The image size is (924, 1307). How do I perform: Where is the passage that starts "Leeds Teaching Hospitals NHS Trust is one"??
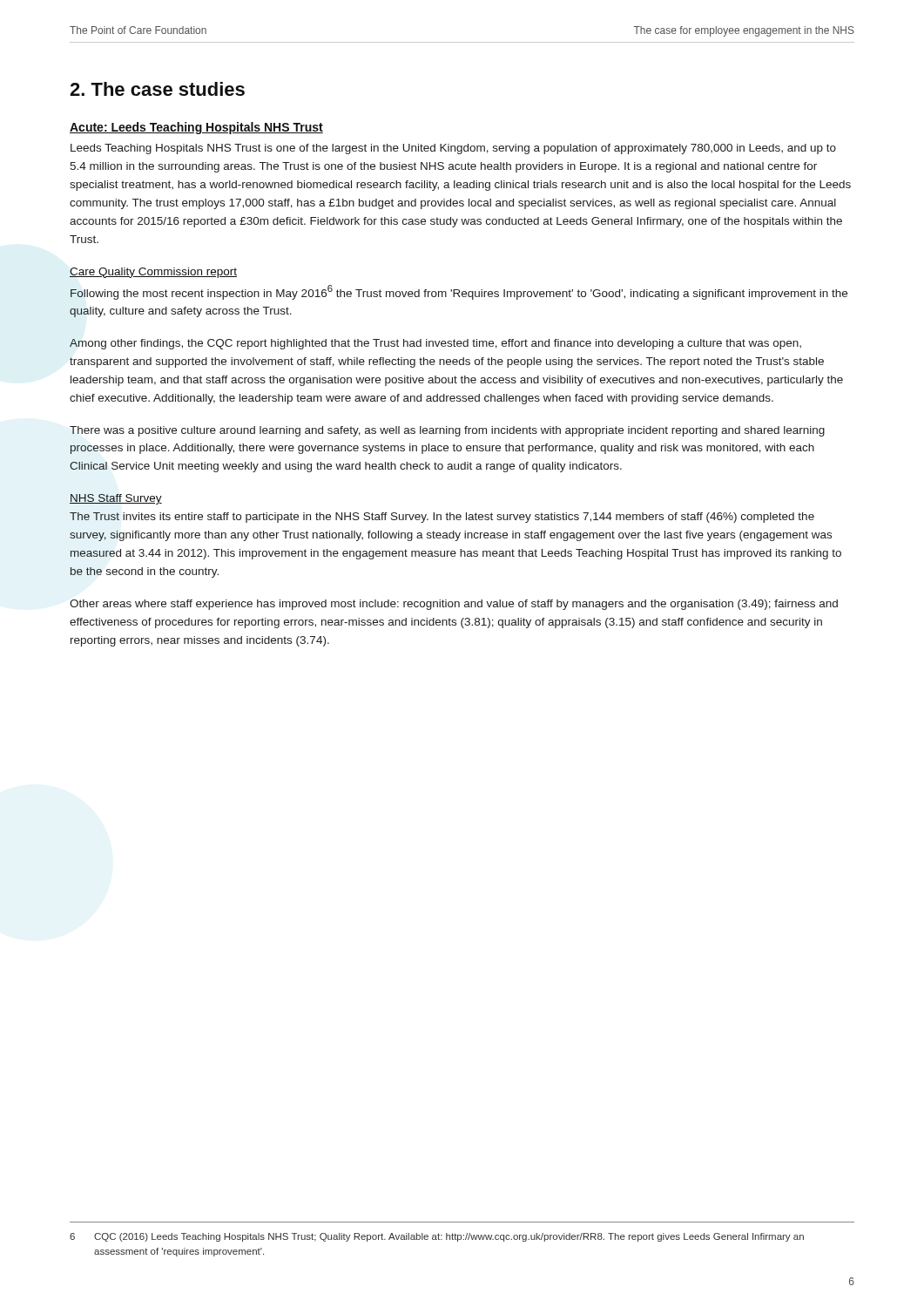tap(460, 193)
